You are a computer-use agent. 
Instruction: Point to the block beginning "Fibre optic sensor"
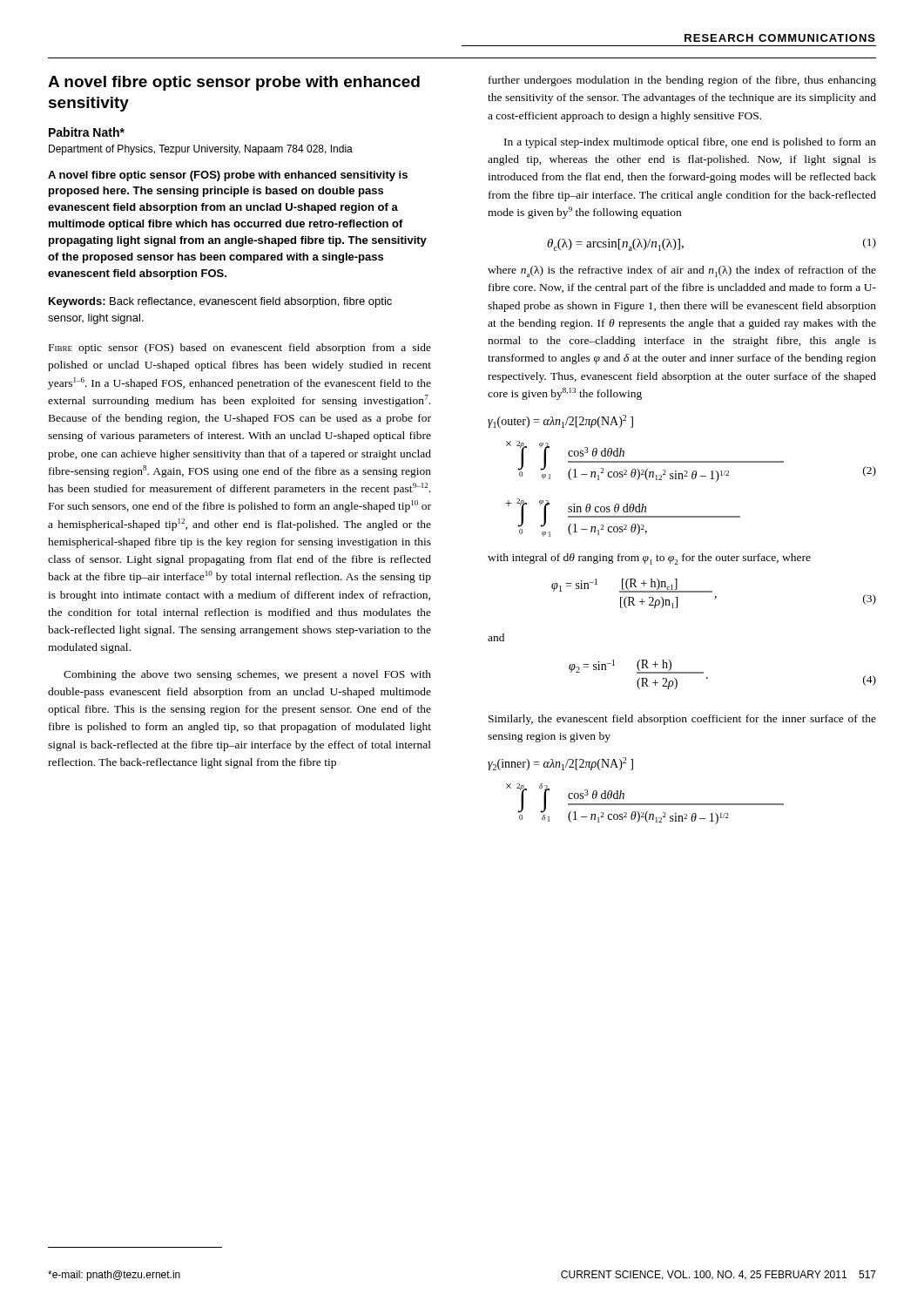tap(239, 498)
